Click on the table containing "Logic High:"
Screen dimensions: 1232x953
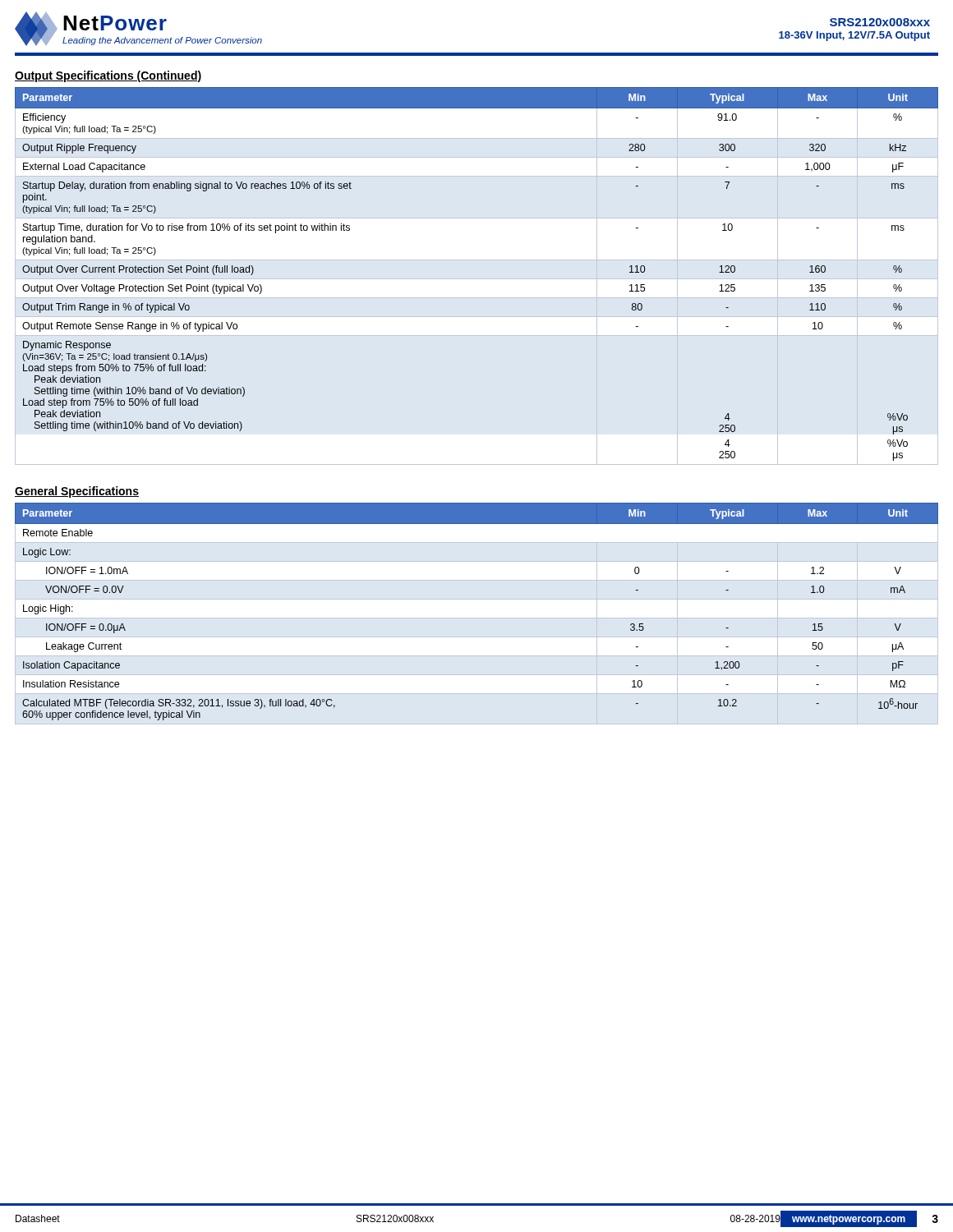476,614
